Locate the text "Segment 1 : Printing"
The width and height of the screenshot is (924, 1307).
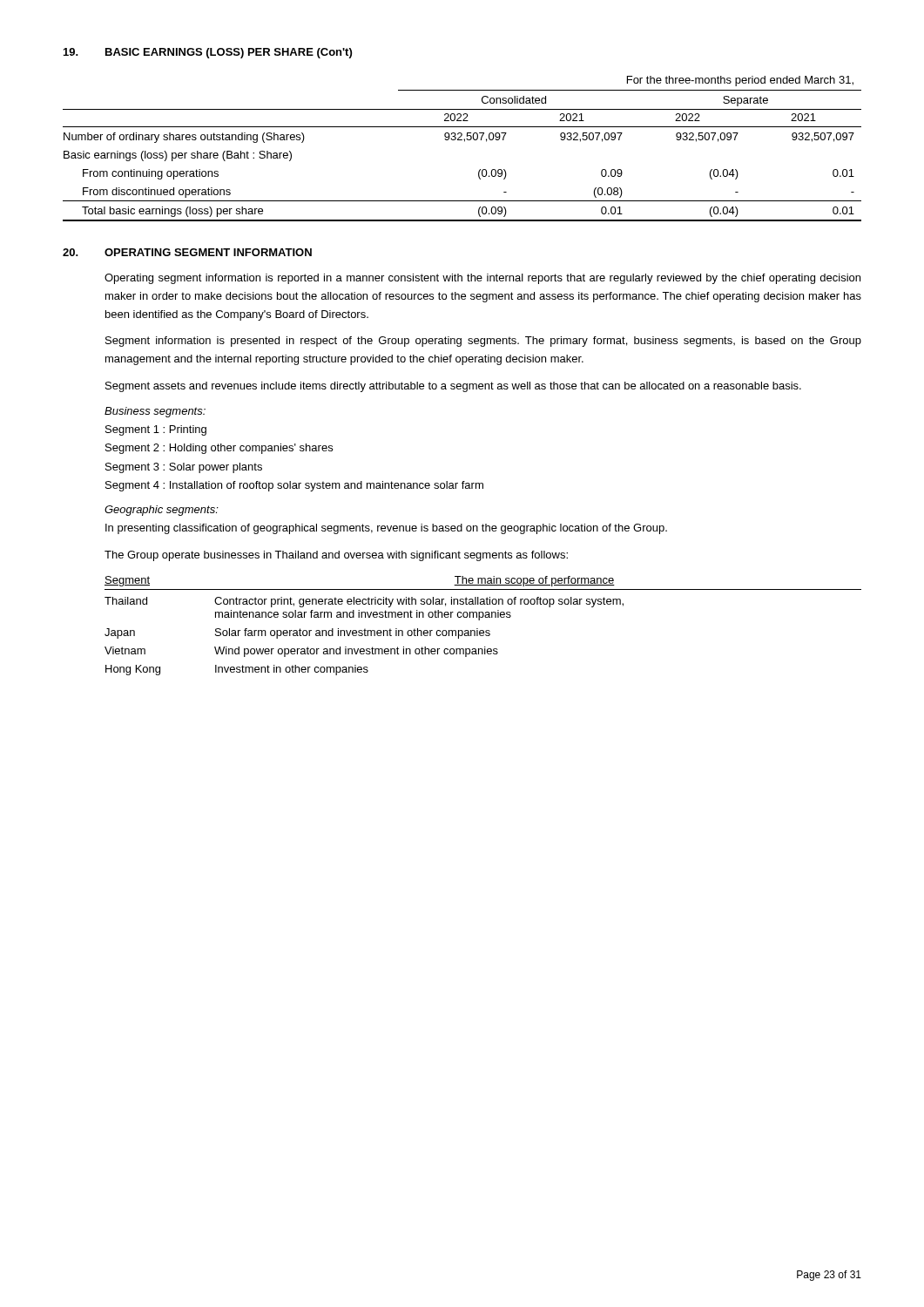[156, 429]
